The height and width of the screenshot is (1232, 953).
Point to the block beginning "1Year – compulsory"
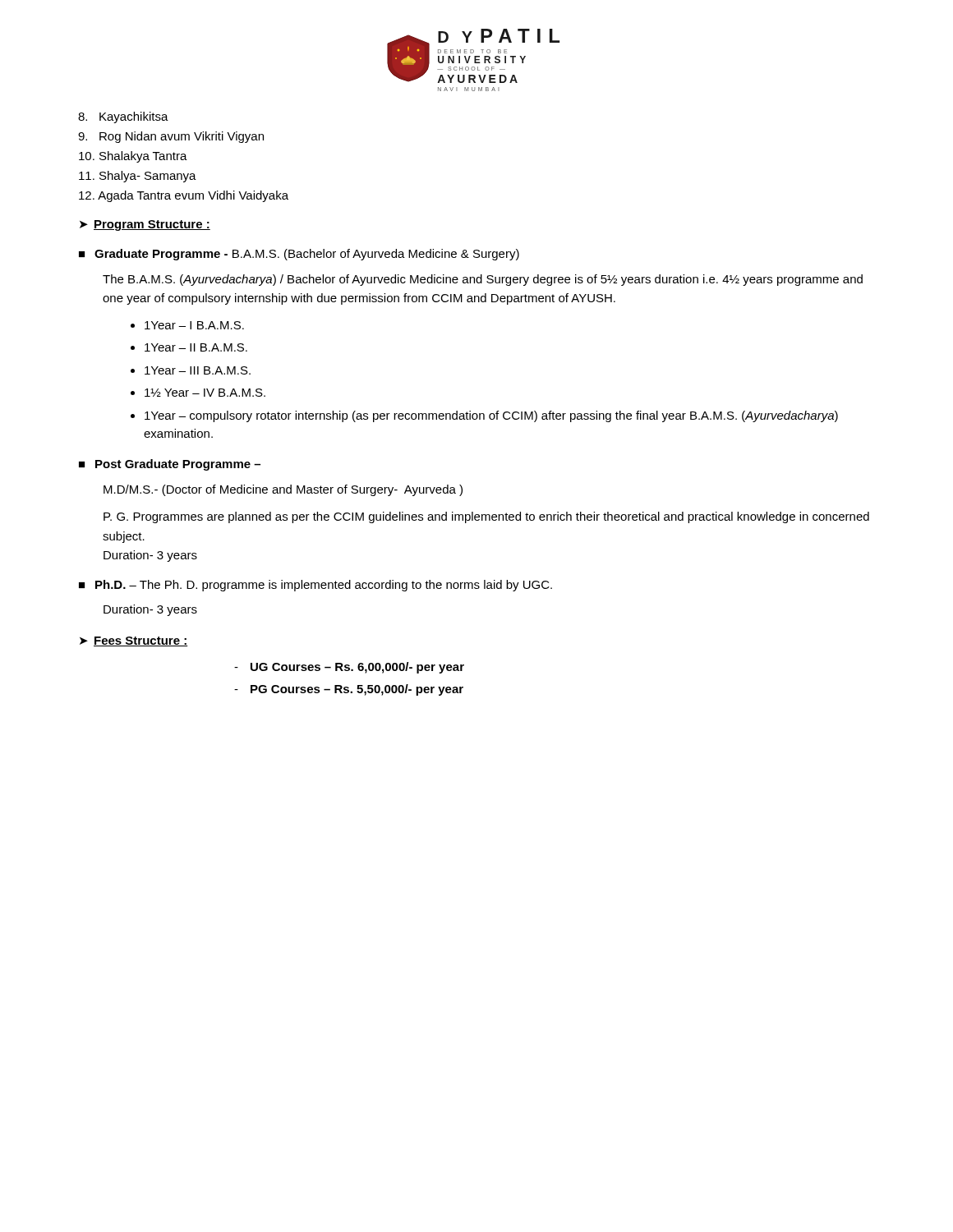pyautogui.click(x=491, y=424)
